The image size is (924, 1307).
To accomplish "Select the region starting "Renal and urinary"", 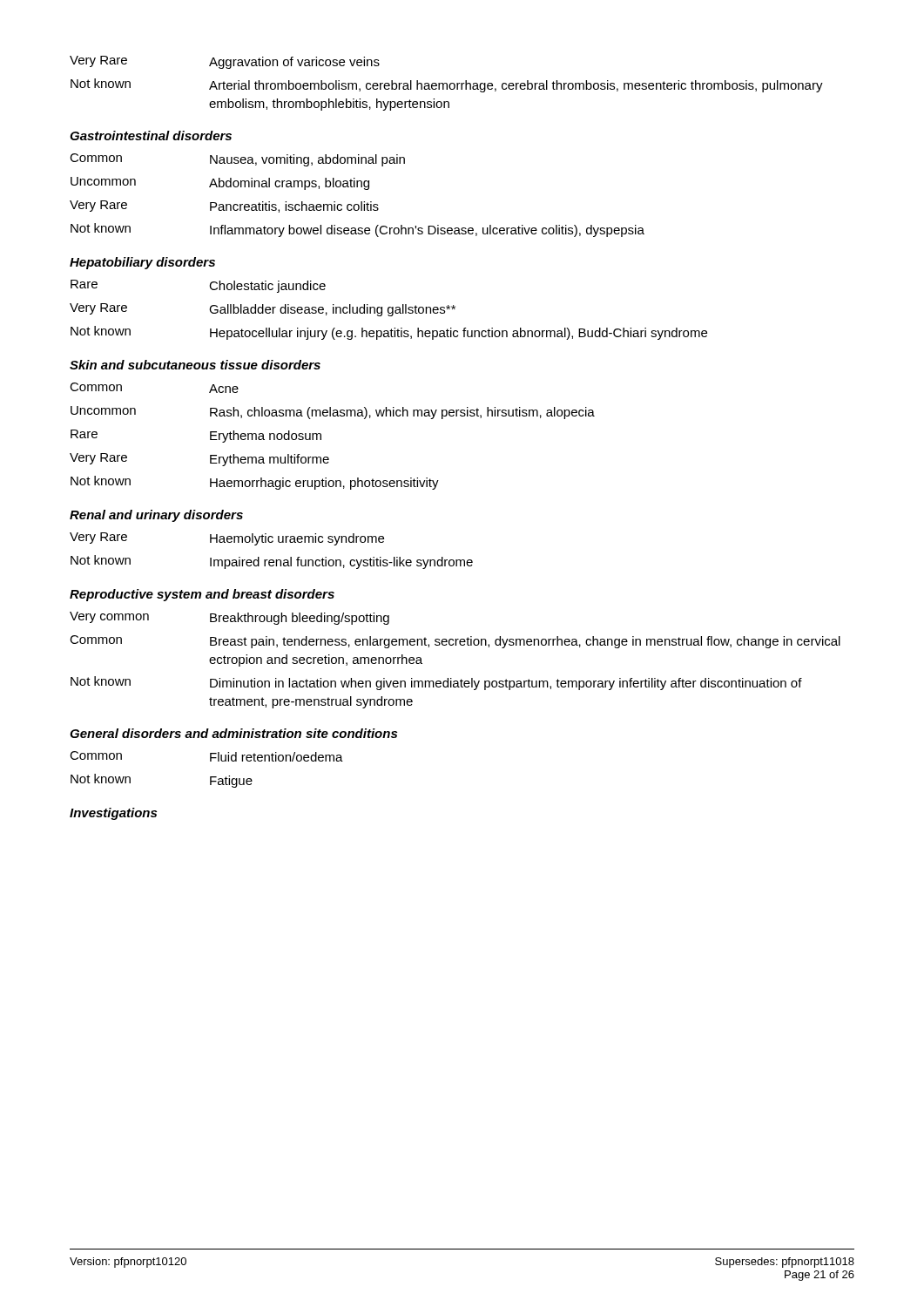I will (x=156, y=515).
